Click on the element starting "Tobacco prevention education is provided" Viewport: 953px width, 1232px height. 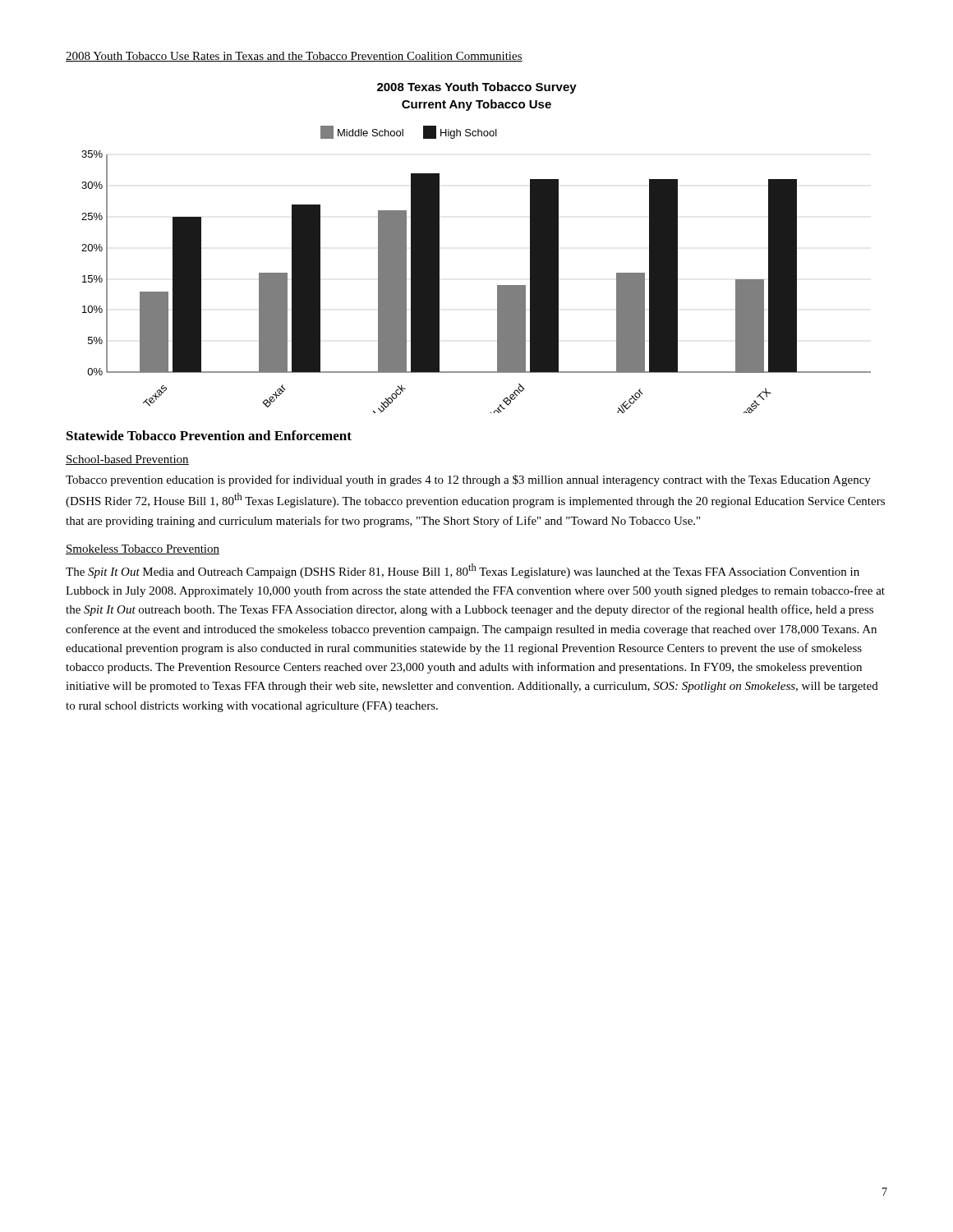[x=475, y=500]
